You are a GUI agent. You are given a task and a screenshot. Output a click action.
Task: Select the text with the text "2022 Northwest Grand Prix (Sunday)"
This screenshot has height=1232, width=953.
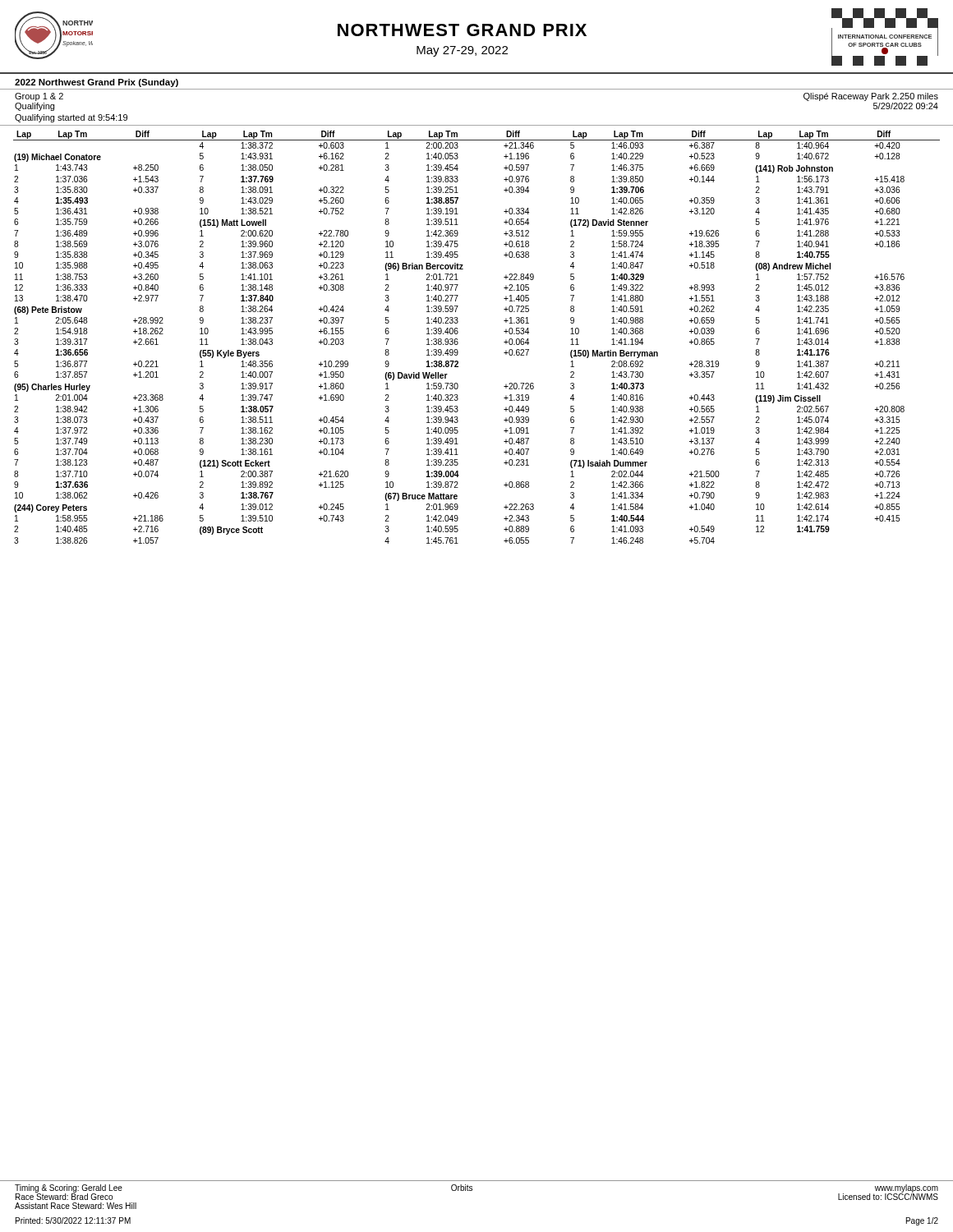[x=97, y=82]
